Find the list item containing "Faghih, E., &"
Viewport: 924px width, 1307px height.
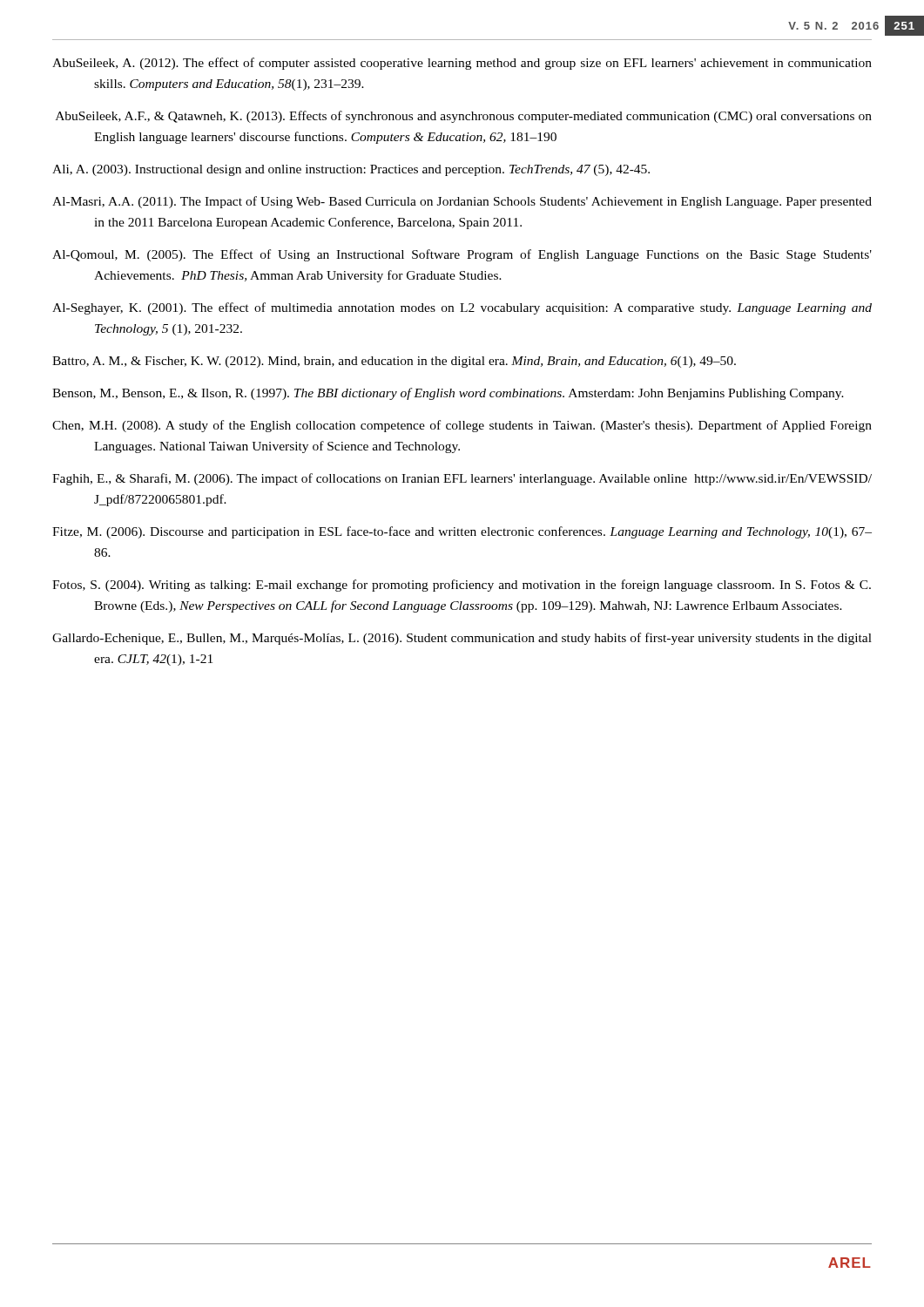[x=462, y=489]
